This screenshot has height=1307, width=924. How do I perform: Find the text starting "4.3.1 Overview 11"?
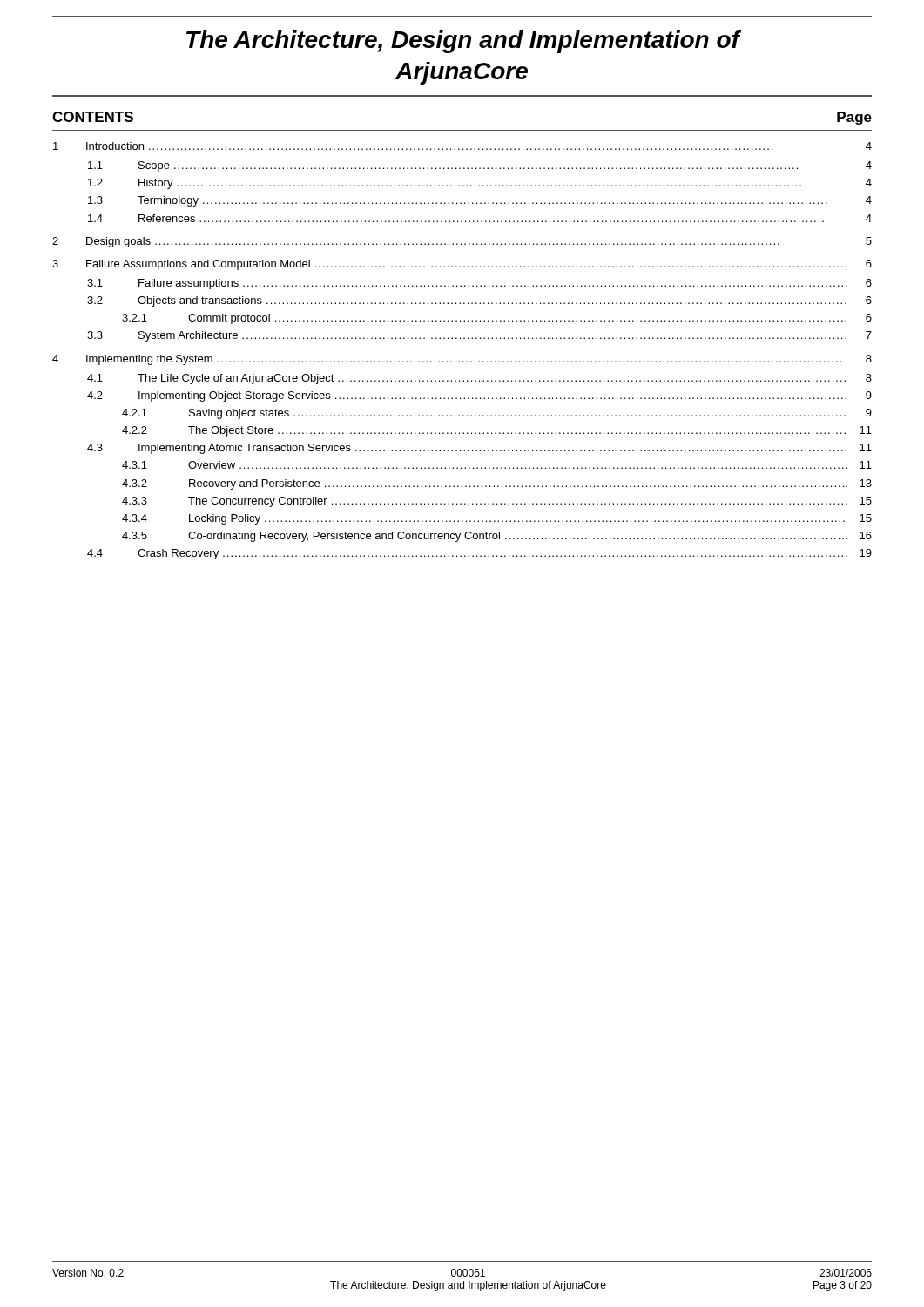tap(497, 466)
